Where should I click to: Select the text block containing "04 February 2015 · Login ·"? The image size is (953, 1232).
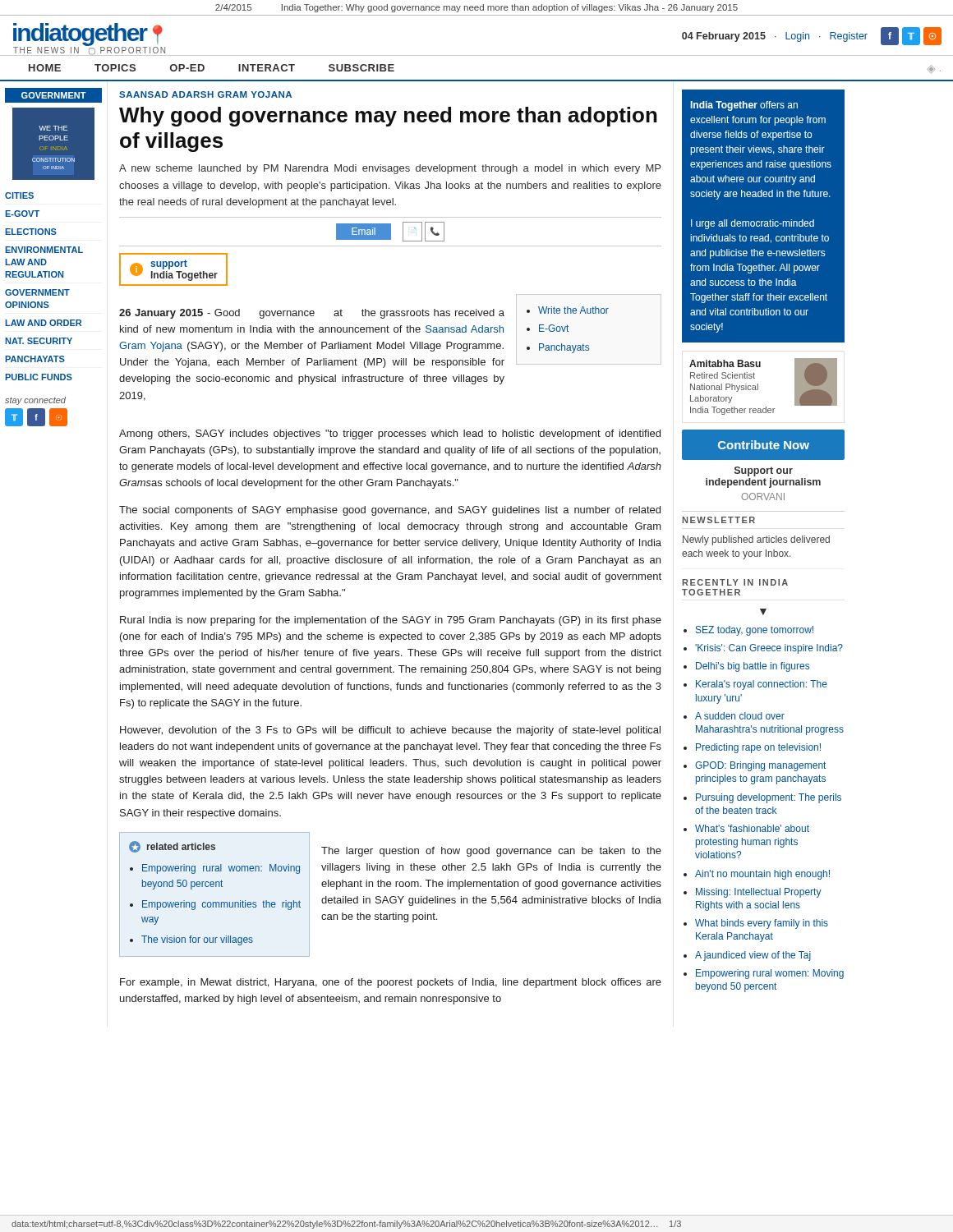(x=812, y=36)
